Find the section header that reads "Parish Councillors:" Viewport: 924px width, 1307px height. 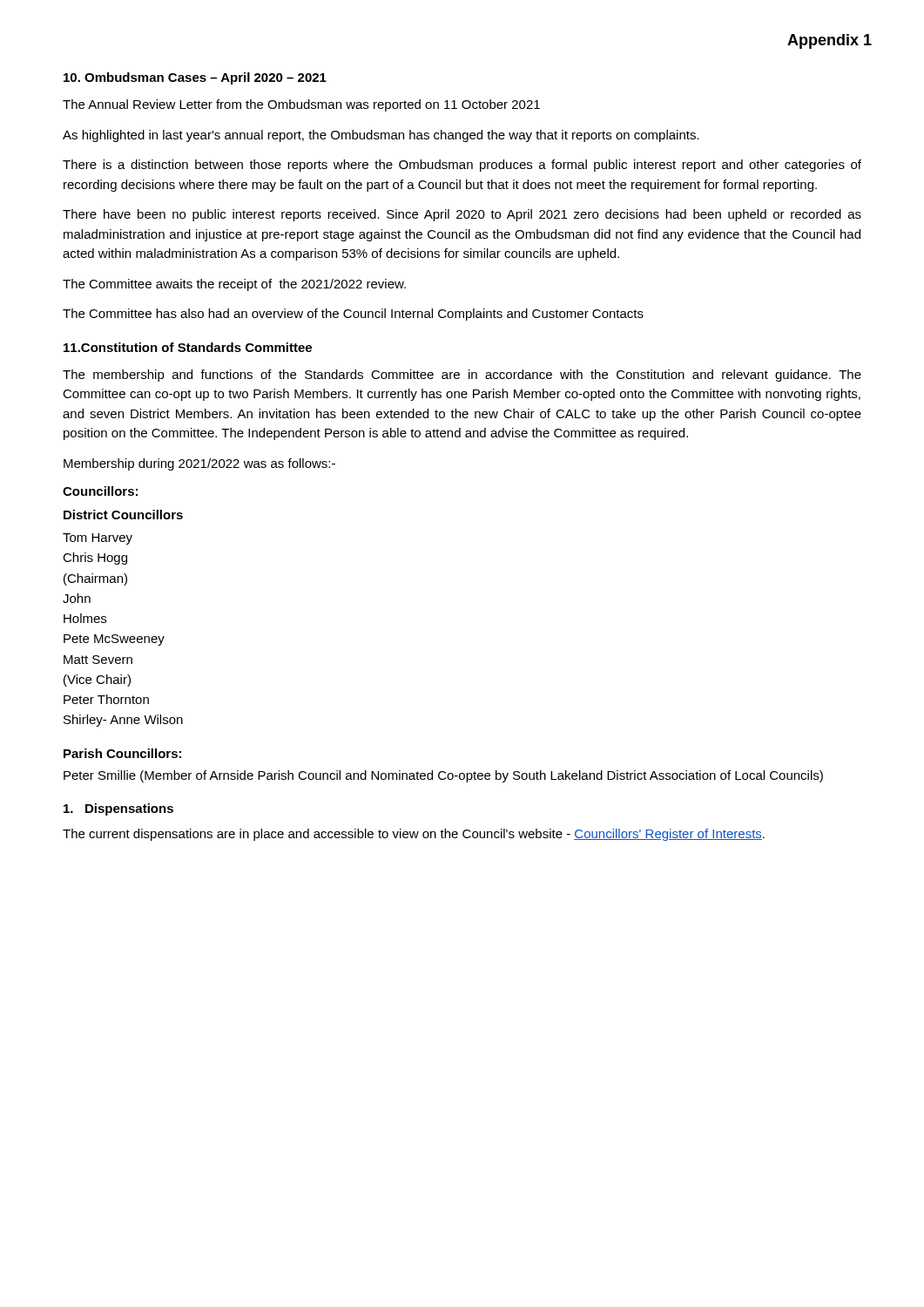tap(123, 753)
